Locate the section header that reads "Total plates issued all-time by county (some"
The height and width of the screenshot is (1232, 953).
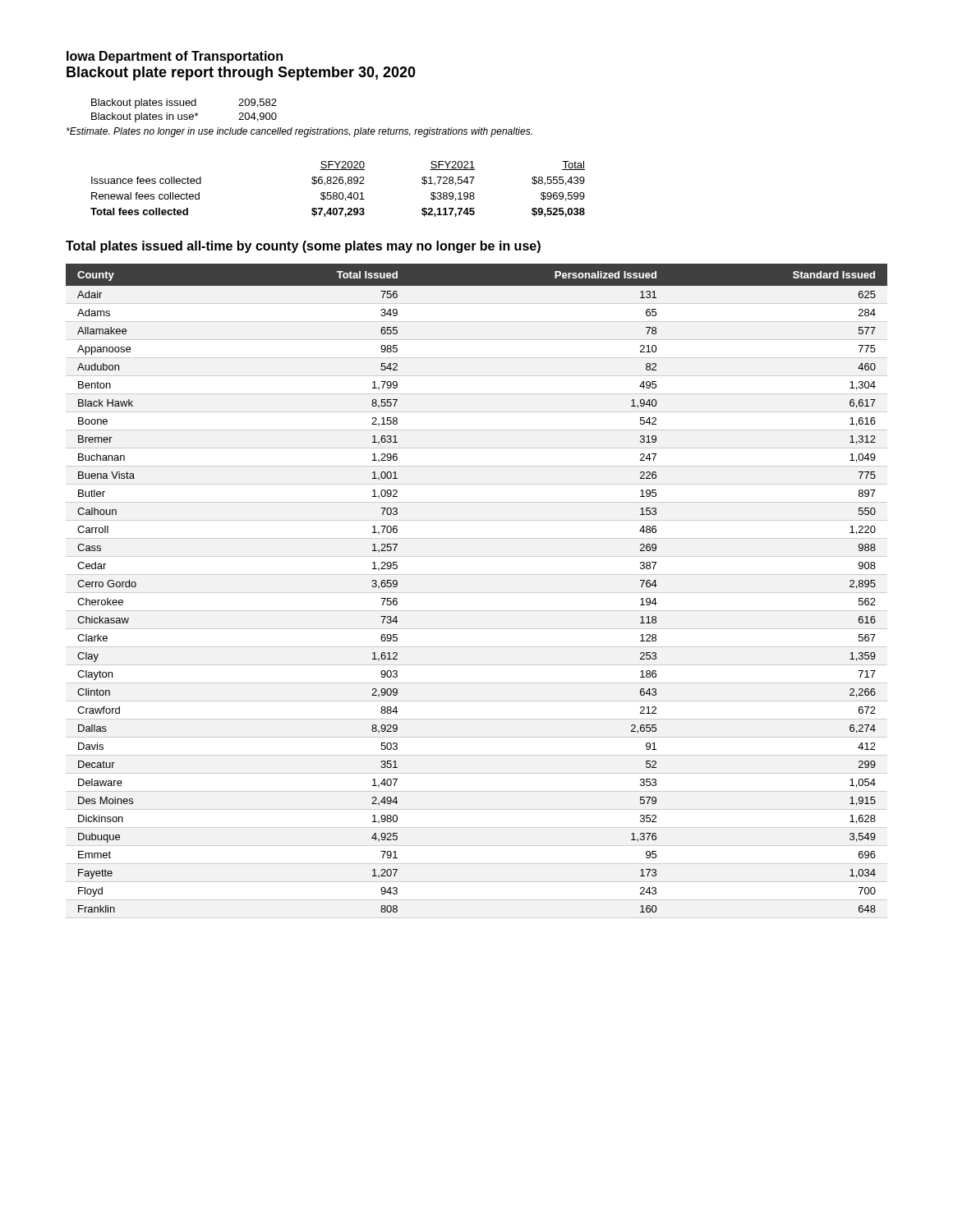click(x=303, y=246)
